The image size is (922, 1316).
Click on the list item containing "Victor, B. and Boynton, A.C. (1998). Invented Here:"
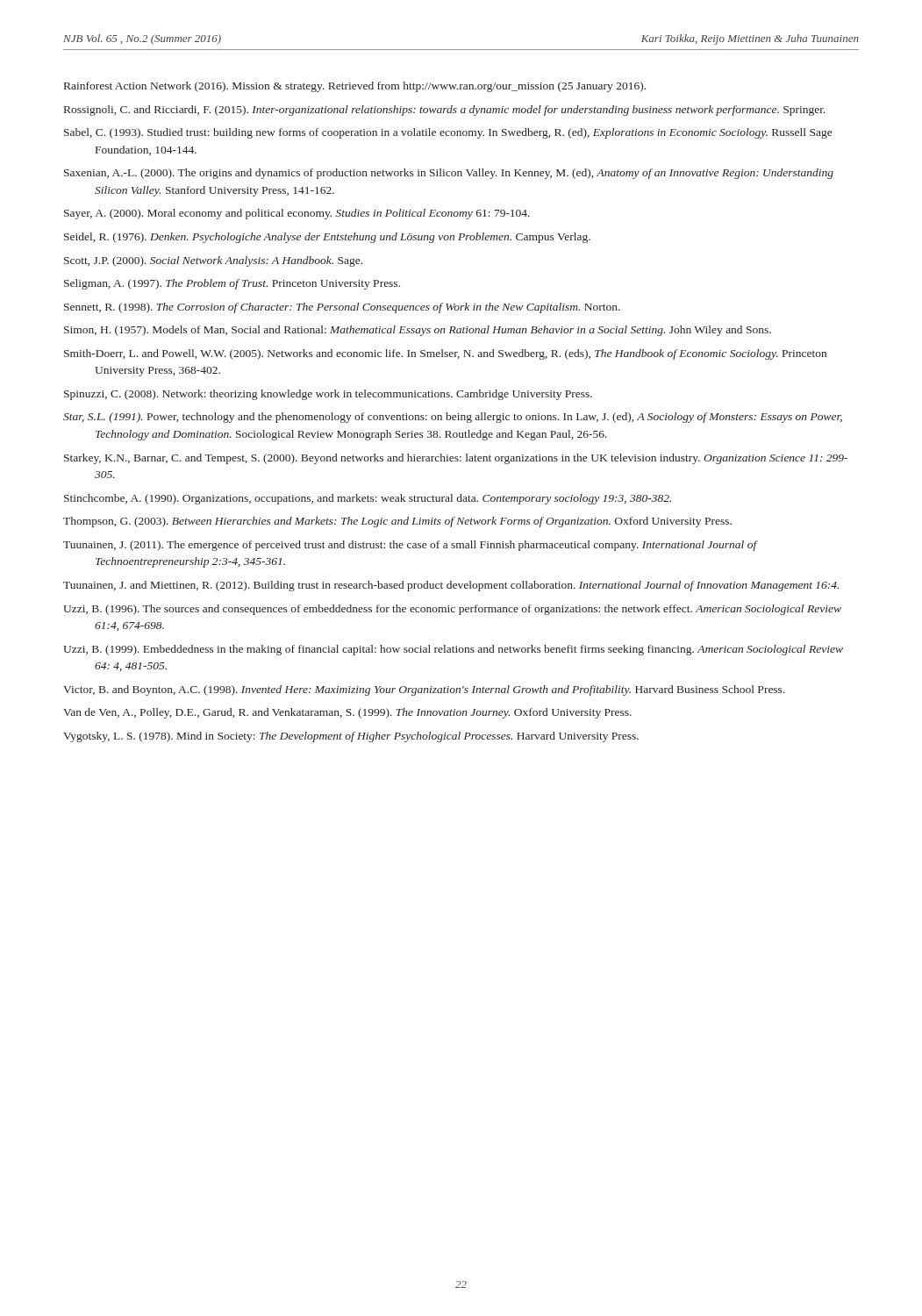424,689
